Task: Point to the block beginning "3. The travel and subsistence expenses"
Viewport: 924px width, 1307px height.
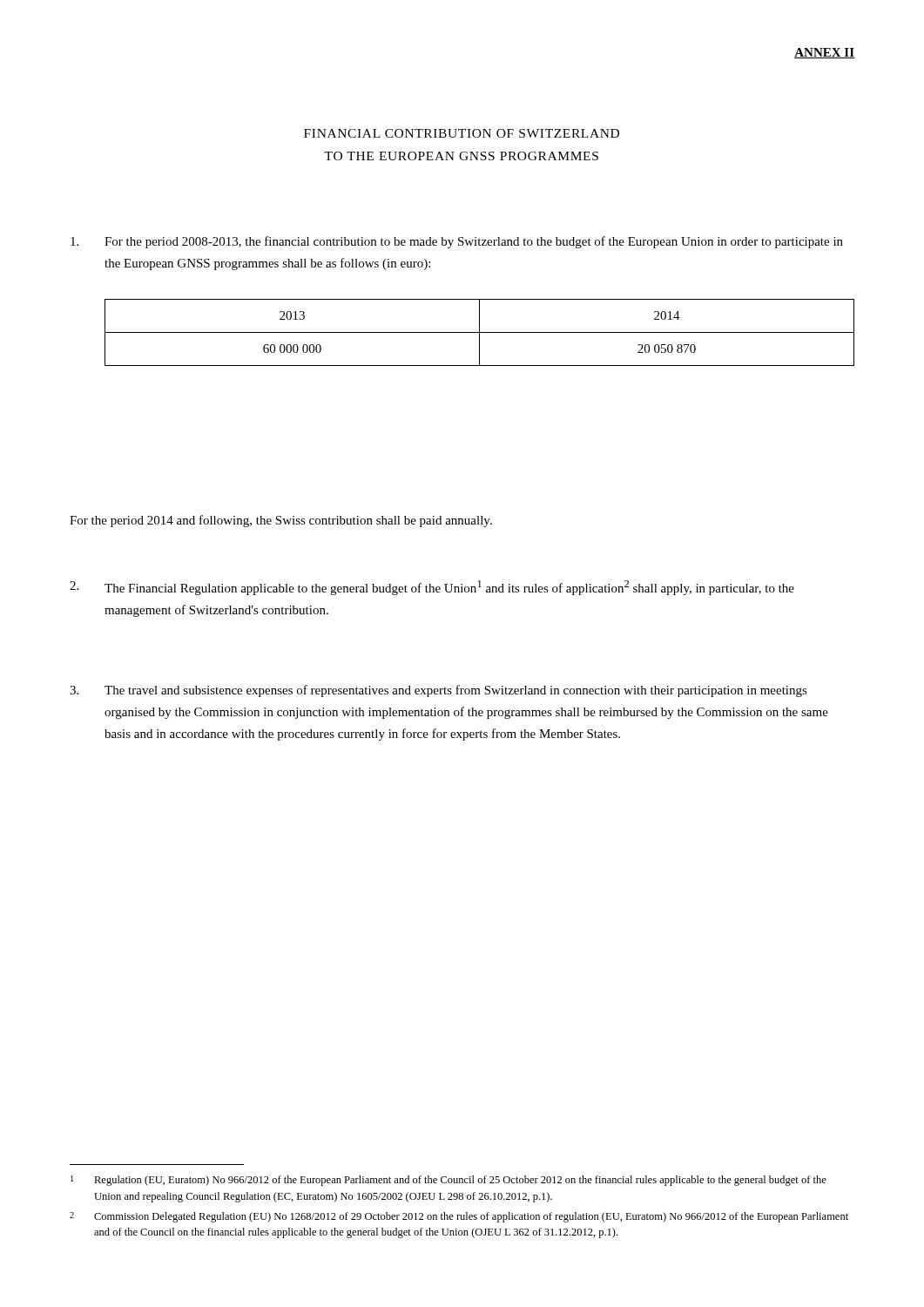Action: pos(462,712)
